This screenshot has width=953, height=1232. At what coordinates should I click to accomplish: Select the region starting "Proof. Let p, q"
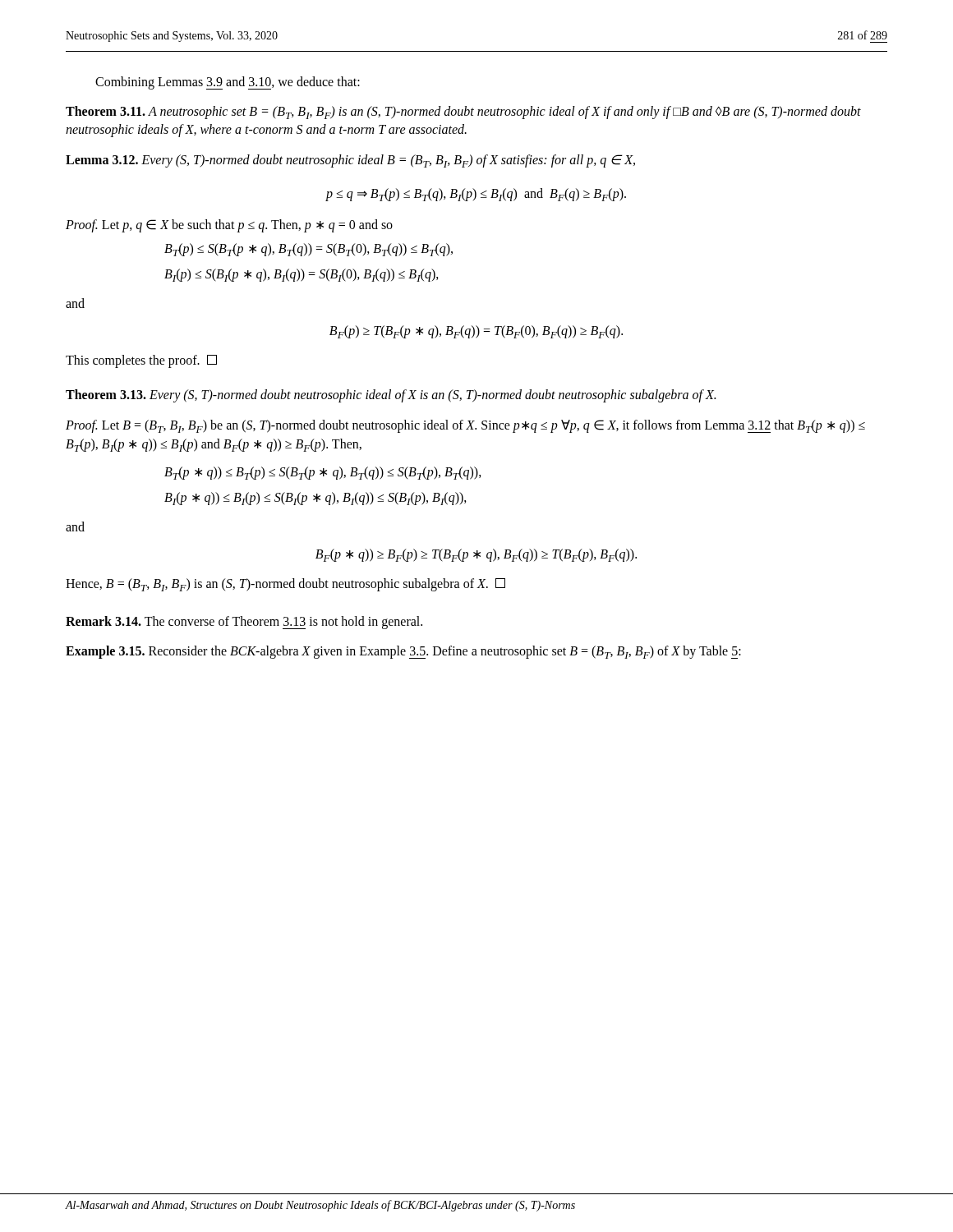tap(229, 226)
